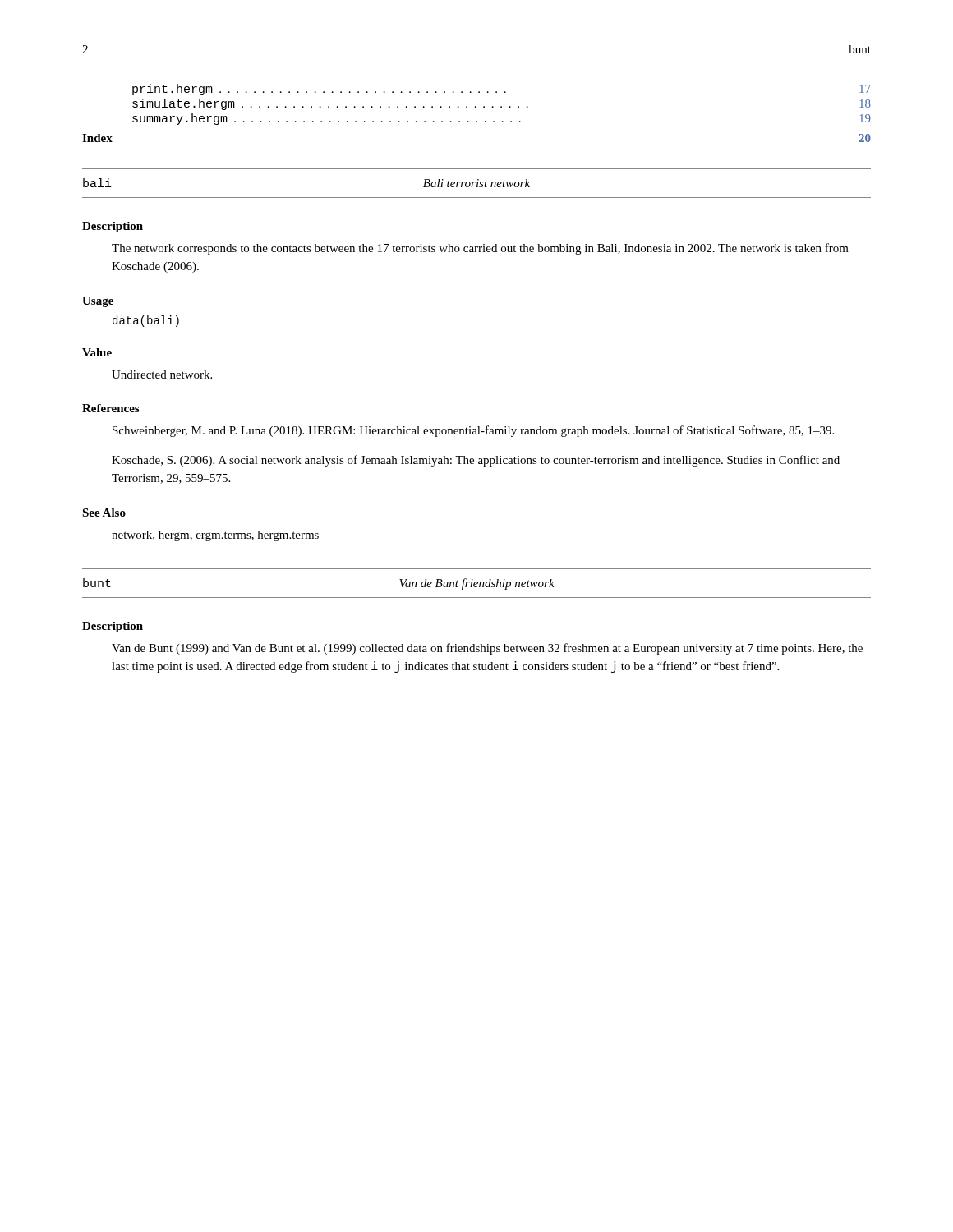Click the passage that begins "Schweinberger, M. and P."
The width and height of the screenshot is (953, 1232).
pos(473,431)
